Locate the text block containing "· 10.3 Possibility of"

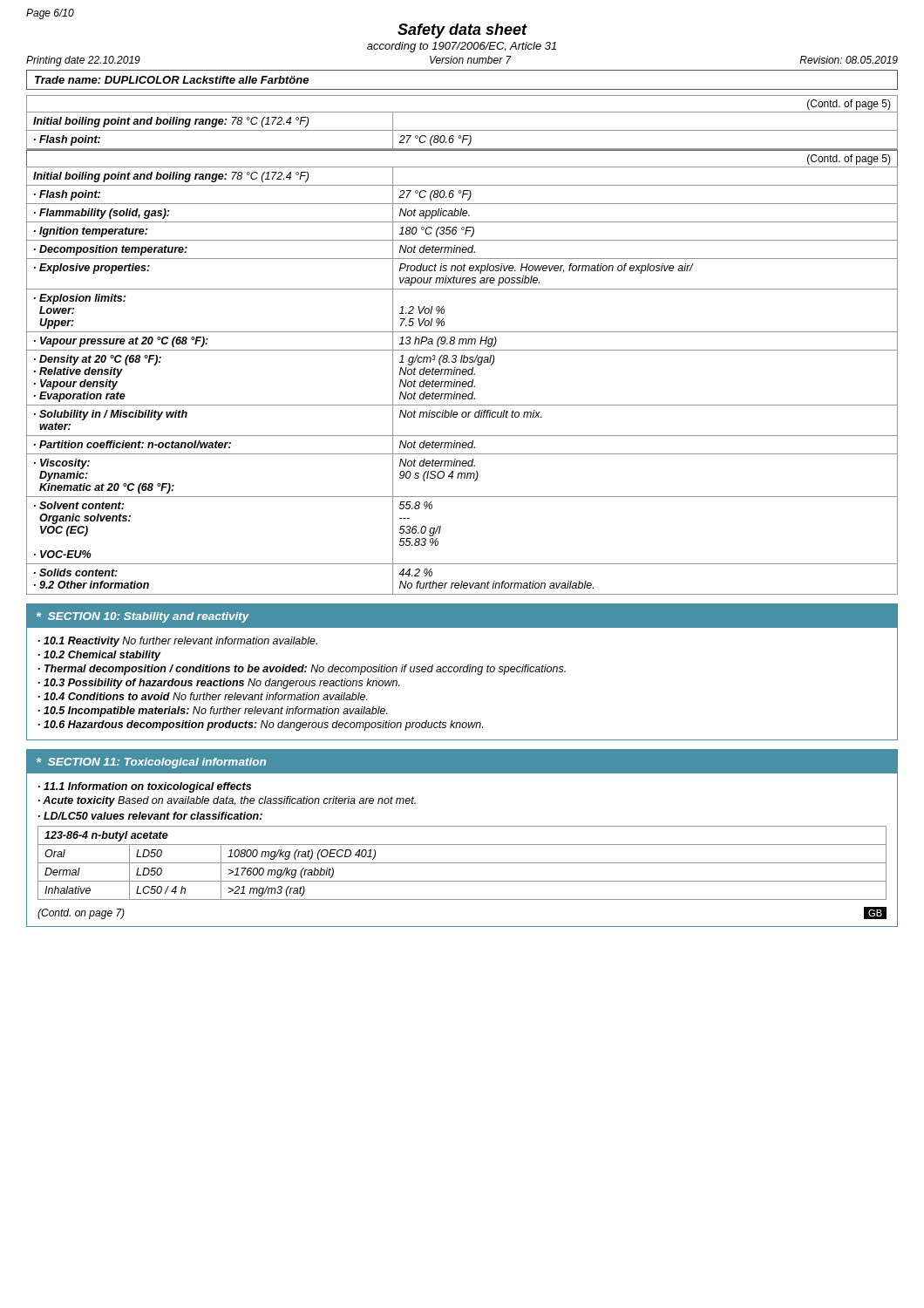[x=462, y=683]
